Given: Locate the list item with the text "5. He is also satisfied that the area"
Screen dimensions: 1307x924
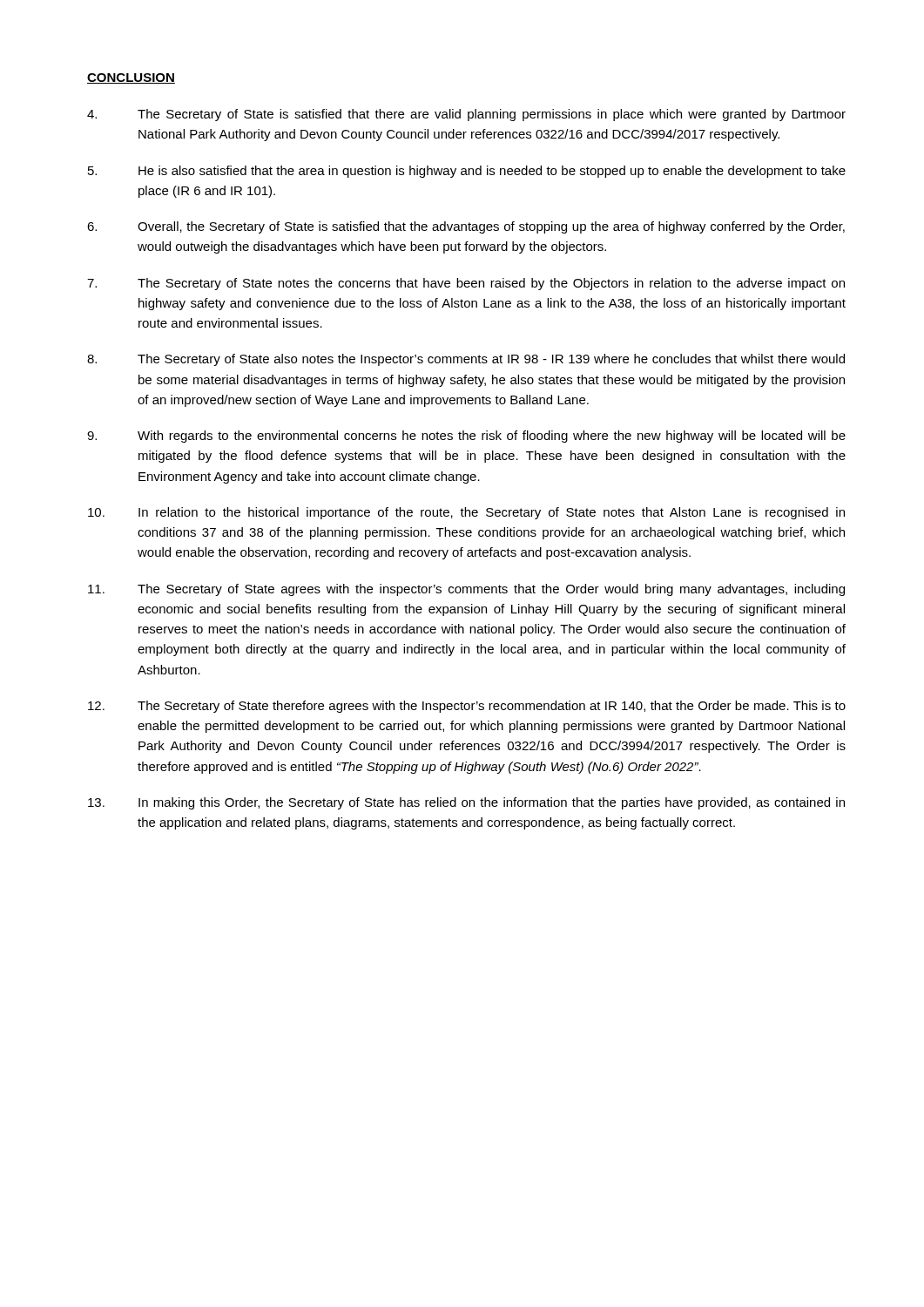Looking at the screenshot, I should 466,180.
